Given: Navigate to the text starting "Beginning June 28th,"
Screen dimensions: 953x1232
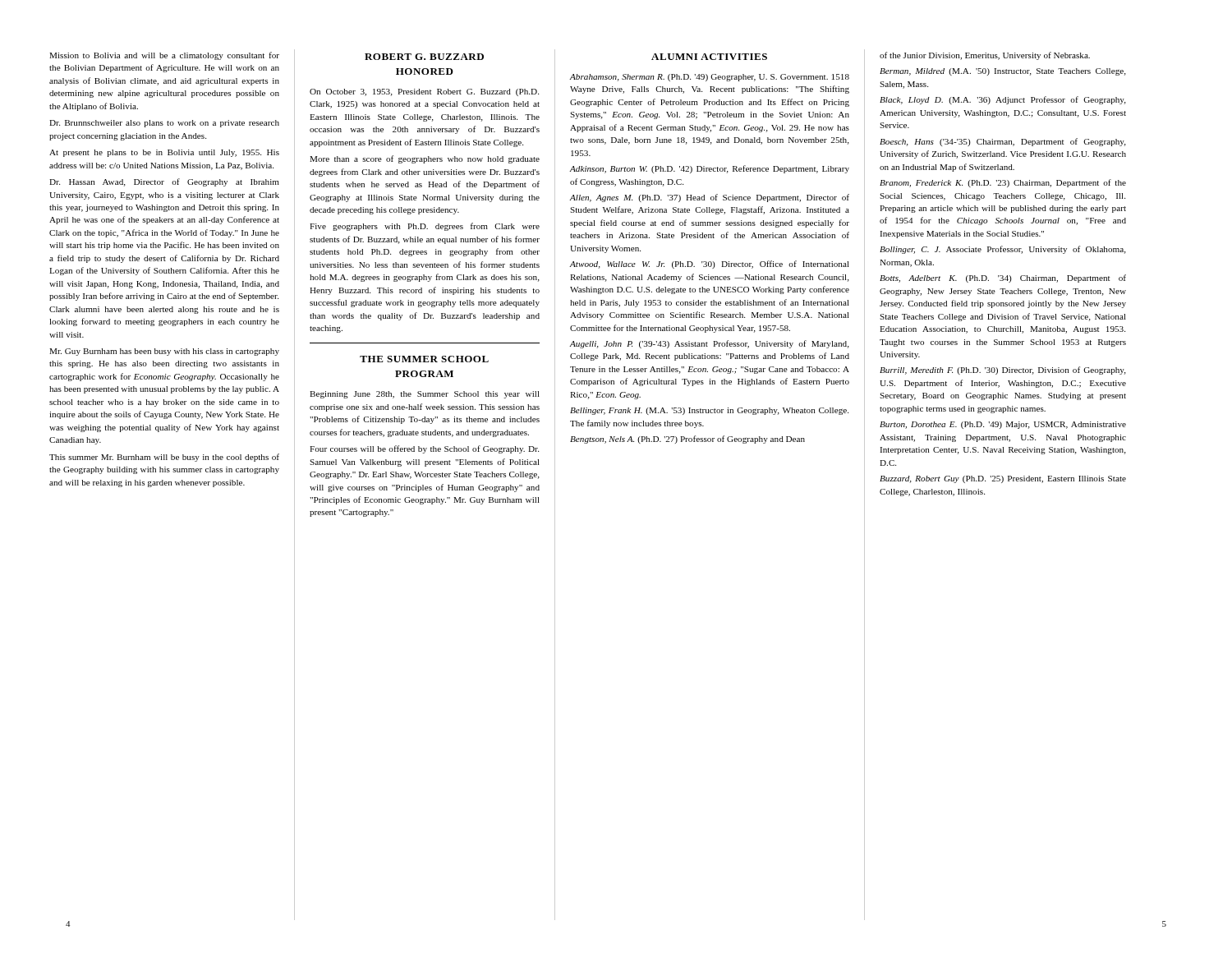Looking at the screenshot, I should click(425, 454).
